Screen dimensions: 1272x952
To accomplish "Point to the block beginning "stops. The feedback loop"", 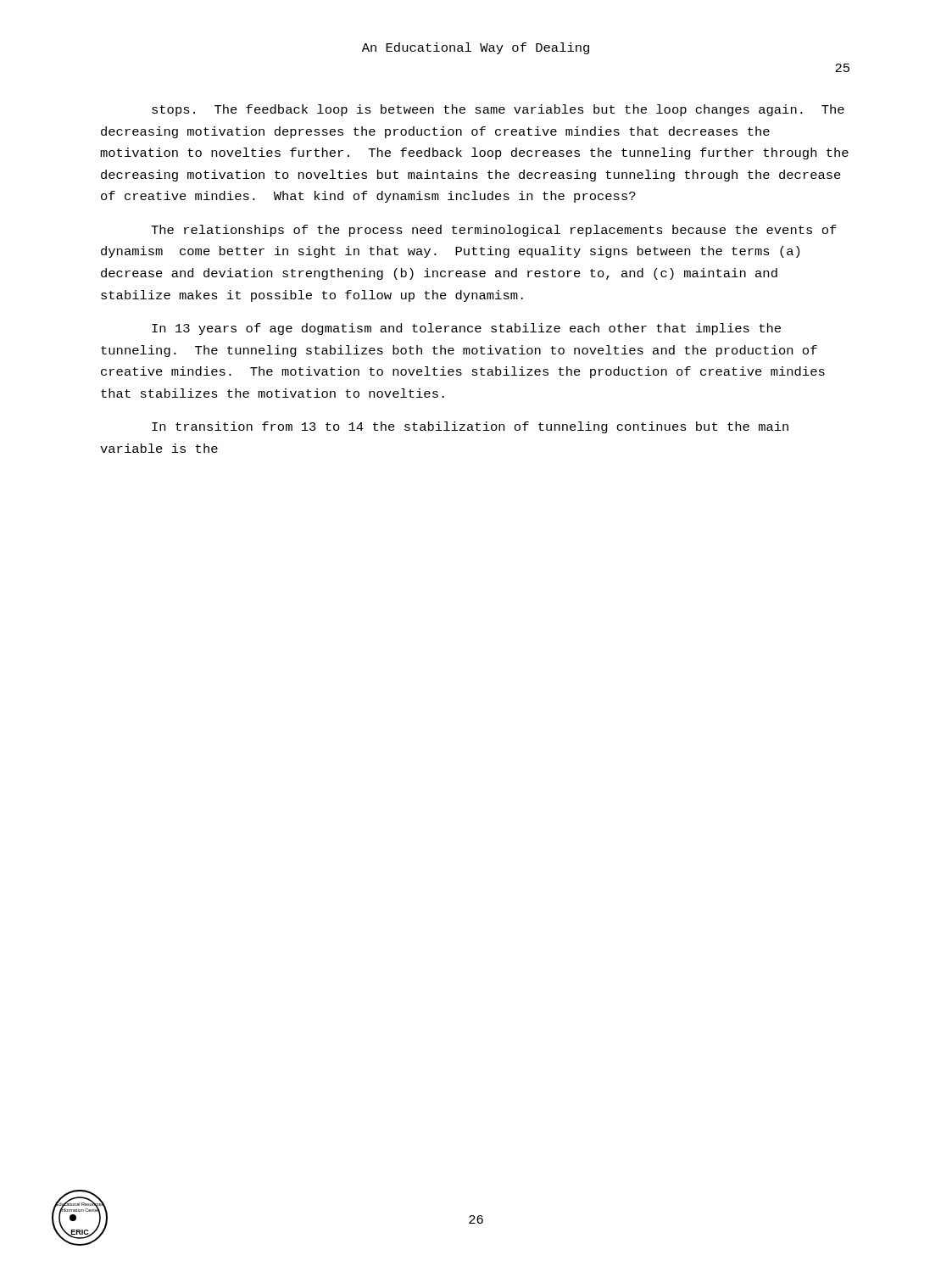I will click(x=475, y=154).
